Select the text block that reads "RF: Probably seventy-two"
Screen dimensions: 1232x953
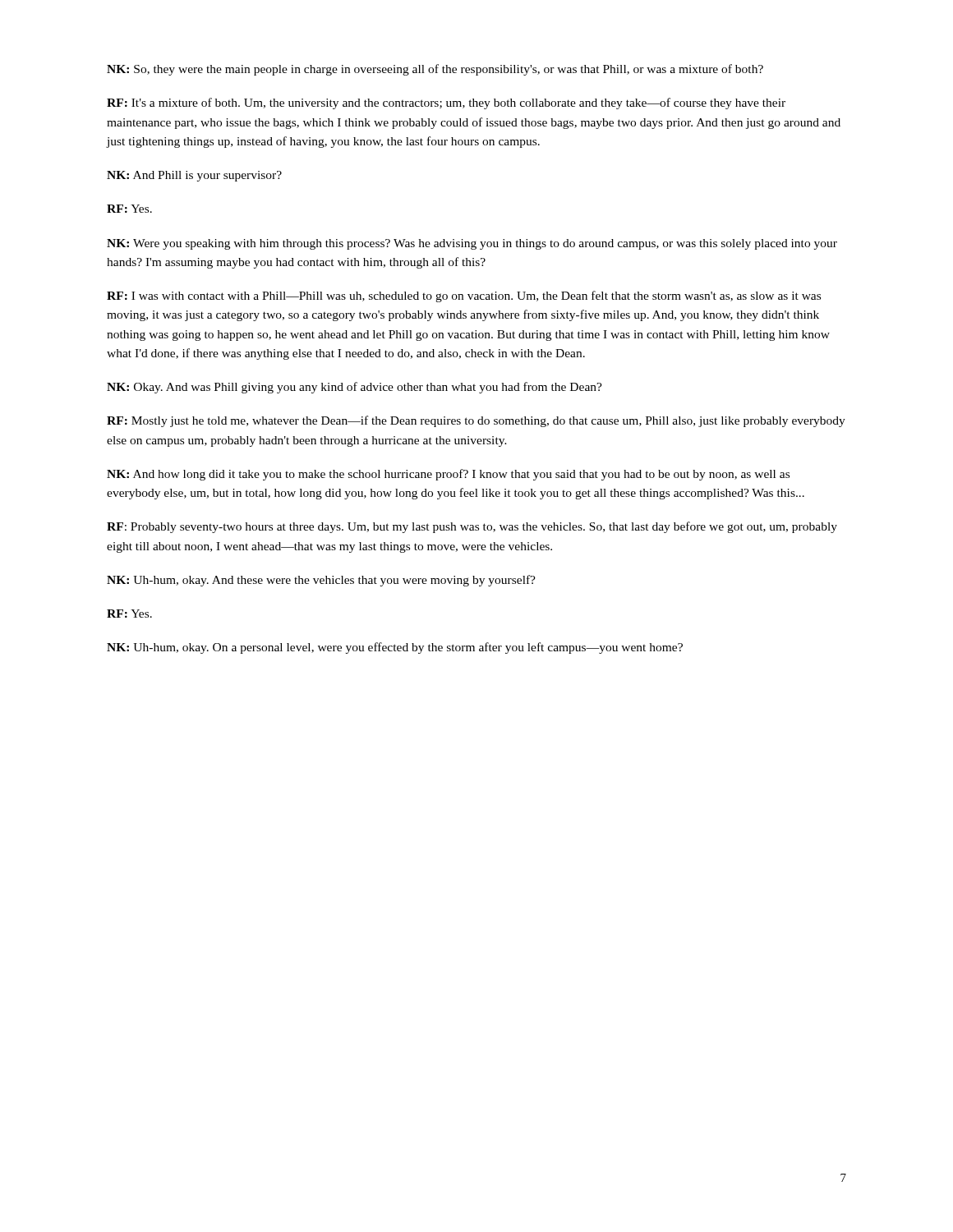click(x=472, y=536)
